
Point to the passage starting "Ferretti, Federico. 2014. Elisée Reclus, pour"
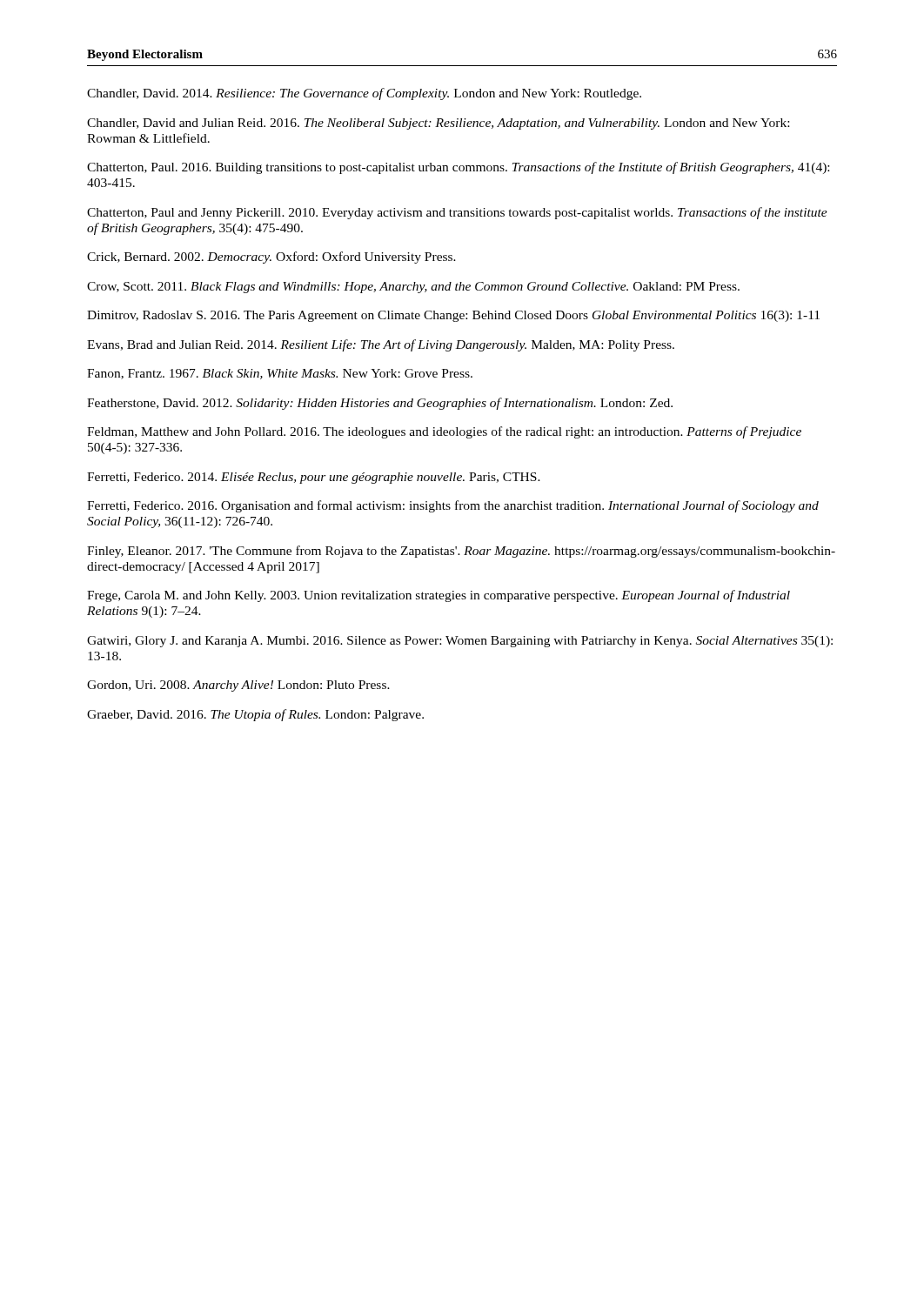pyautogui.click(x=462, y=476)
